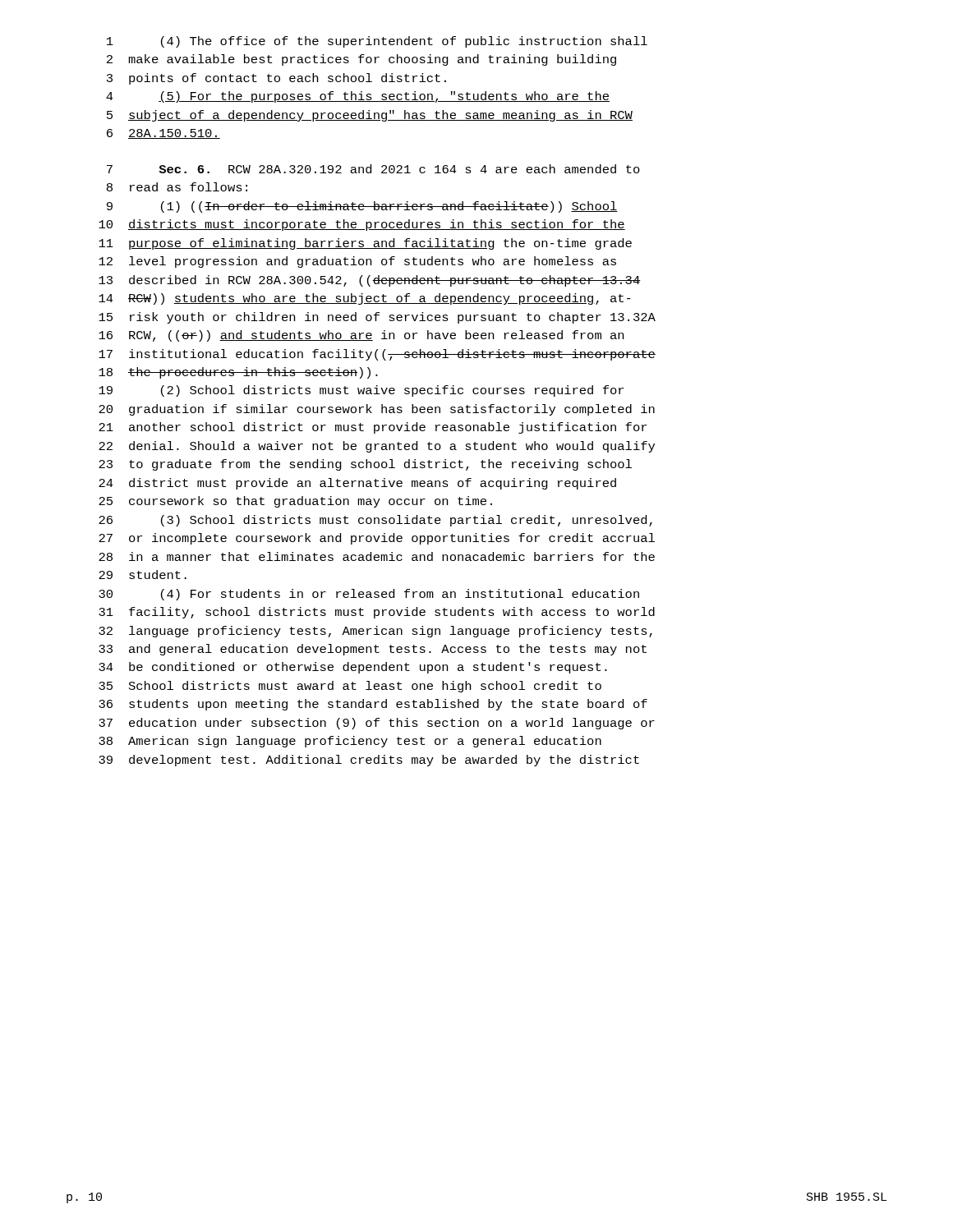This screenshot has width=953, height=1232.
Task: Locate the region starting "31 facility, school districts must provide students"
Action: coord(485,613)
